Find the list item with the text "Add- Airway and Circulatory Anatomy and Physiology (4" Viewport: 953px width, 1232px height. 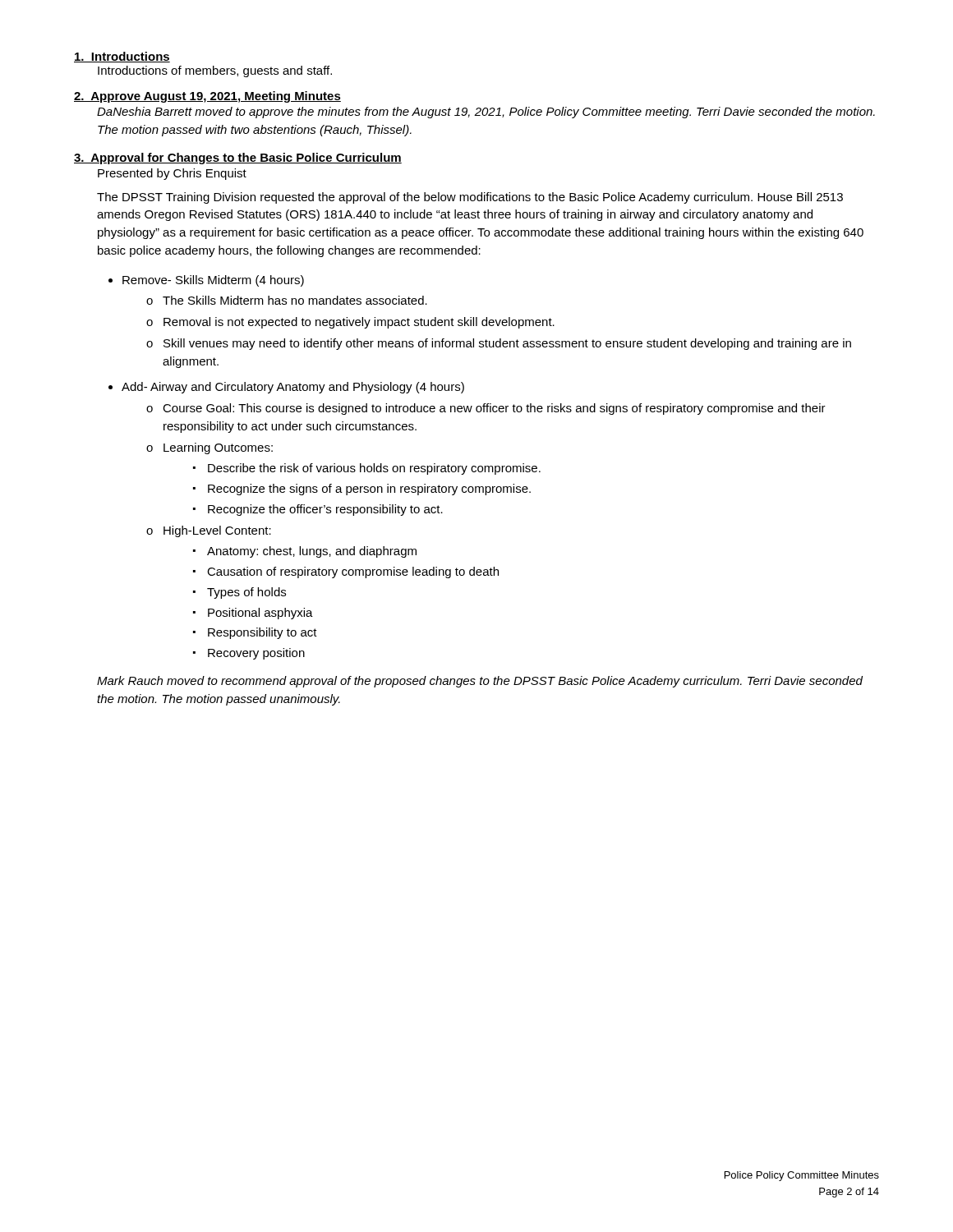click(293, 388)
